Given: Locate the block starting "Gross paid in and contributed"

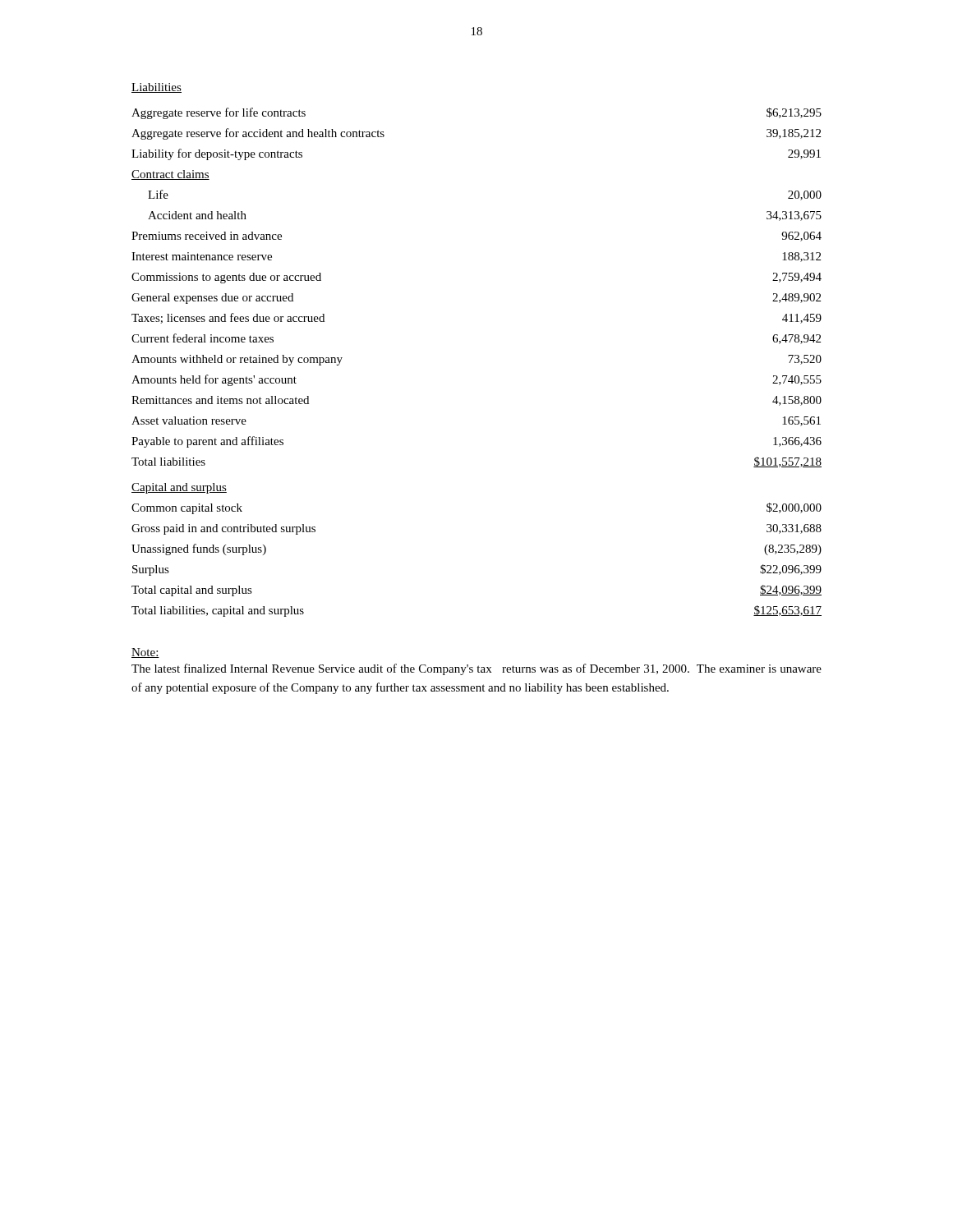Looking at the screenshot, I should click(x=231, y=529).
